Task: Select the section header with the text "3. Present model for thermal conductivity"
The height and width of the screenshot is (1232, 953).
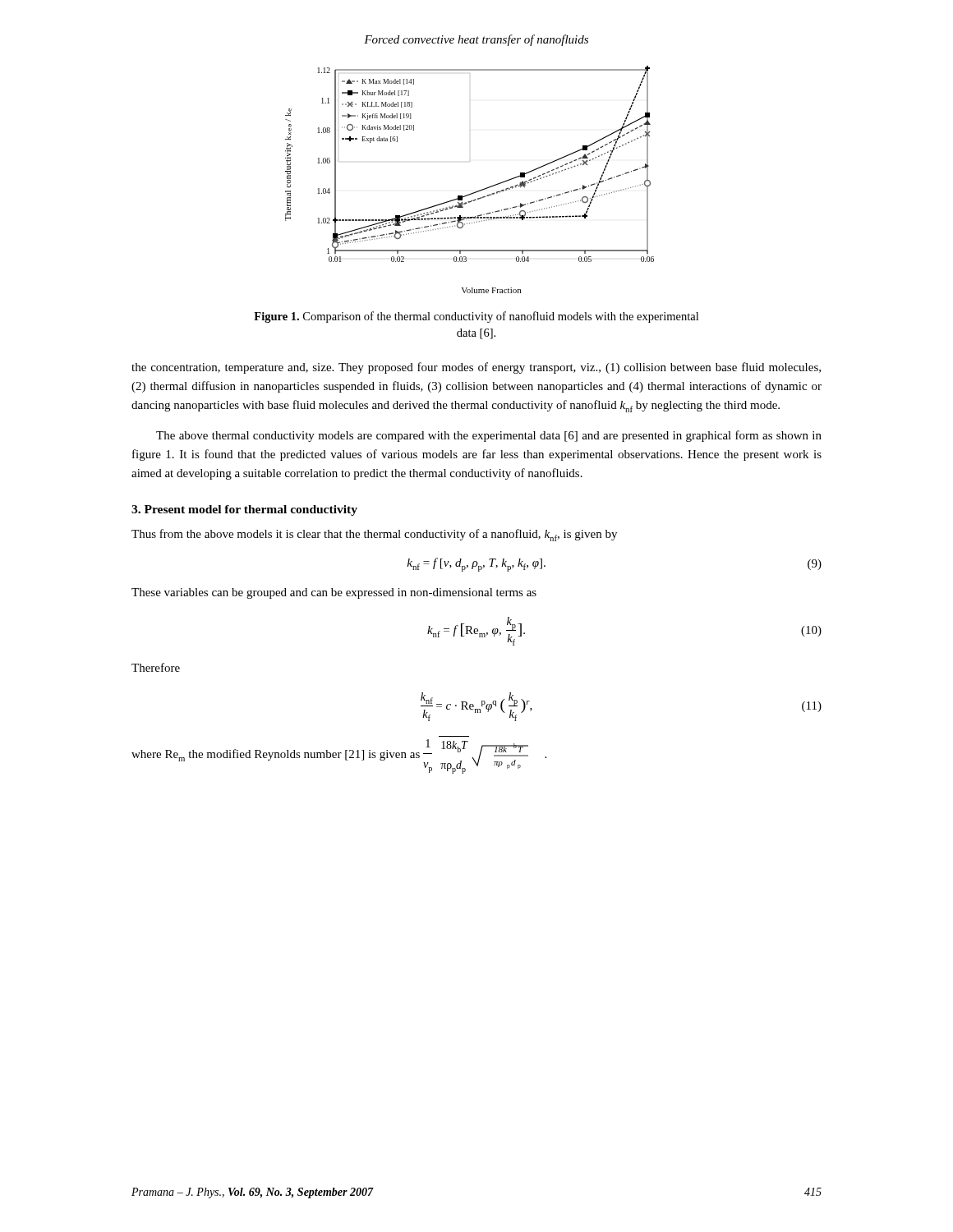Action: tap(244, 509)
